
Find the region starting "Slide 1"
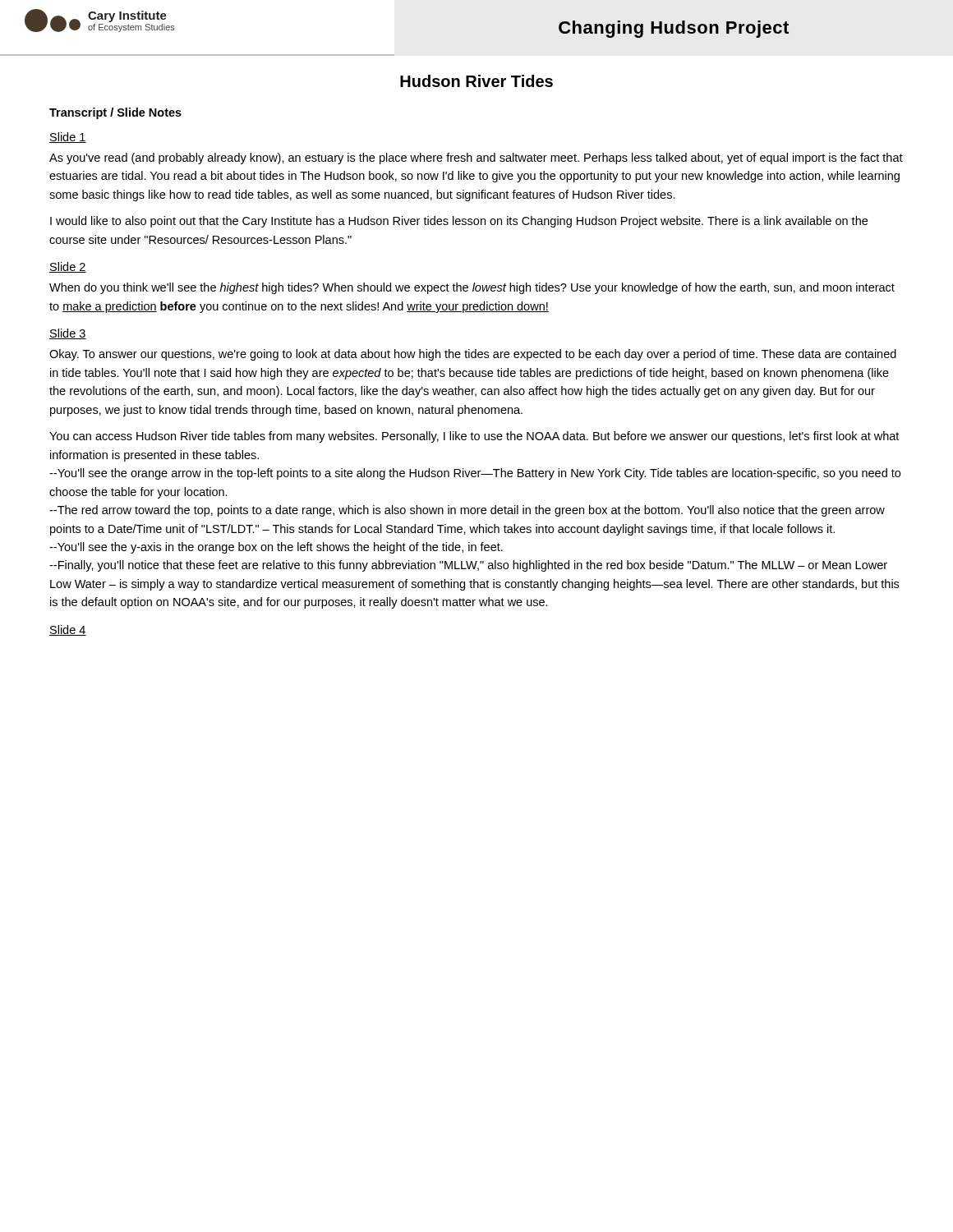coord(68,137)
